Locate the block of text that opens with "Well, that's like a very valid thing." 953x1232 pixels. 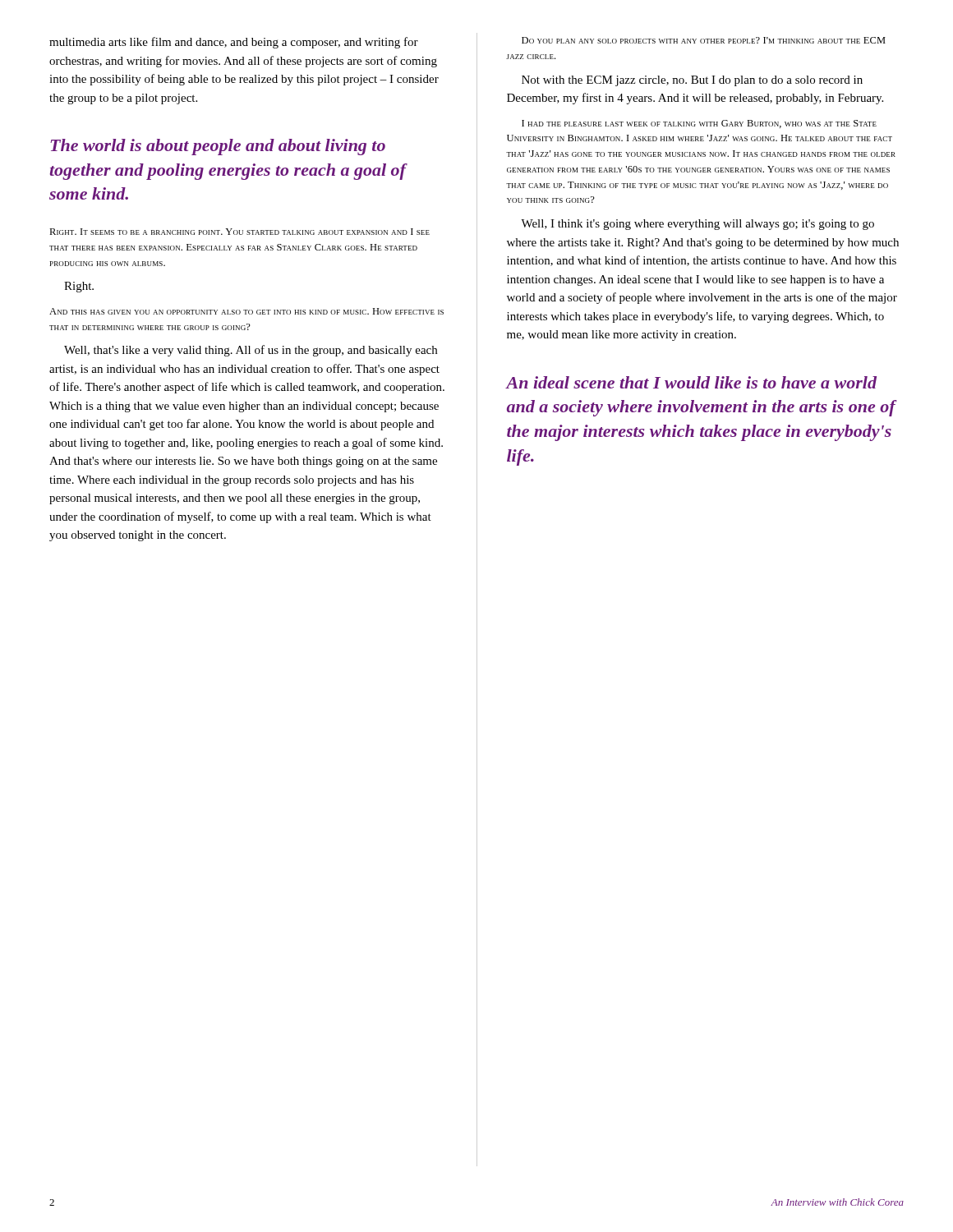pyautogui.click(x=248, y=443)
